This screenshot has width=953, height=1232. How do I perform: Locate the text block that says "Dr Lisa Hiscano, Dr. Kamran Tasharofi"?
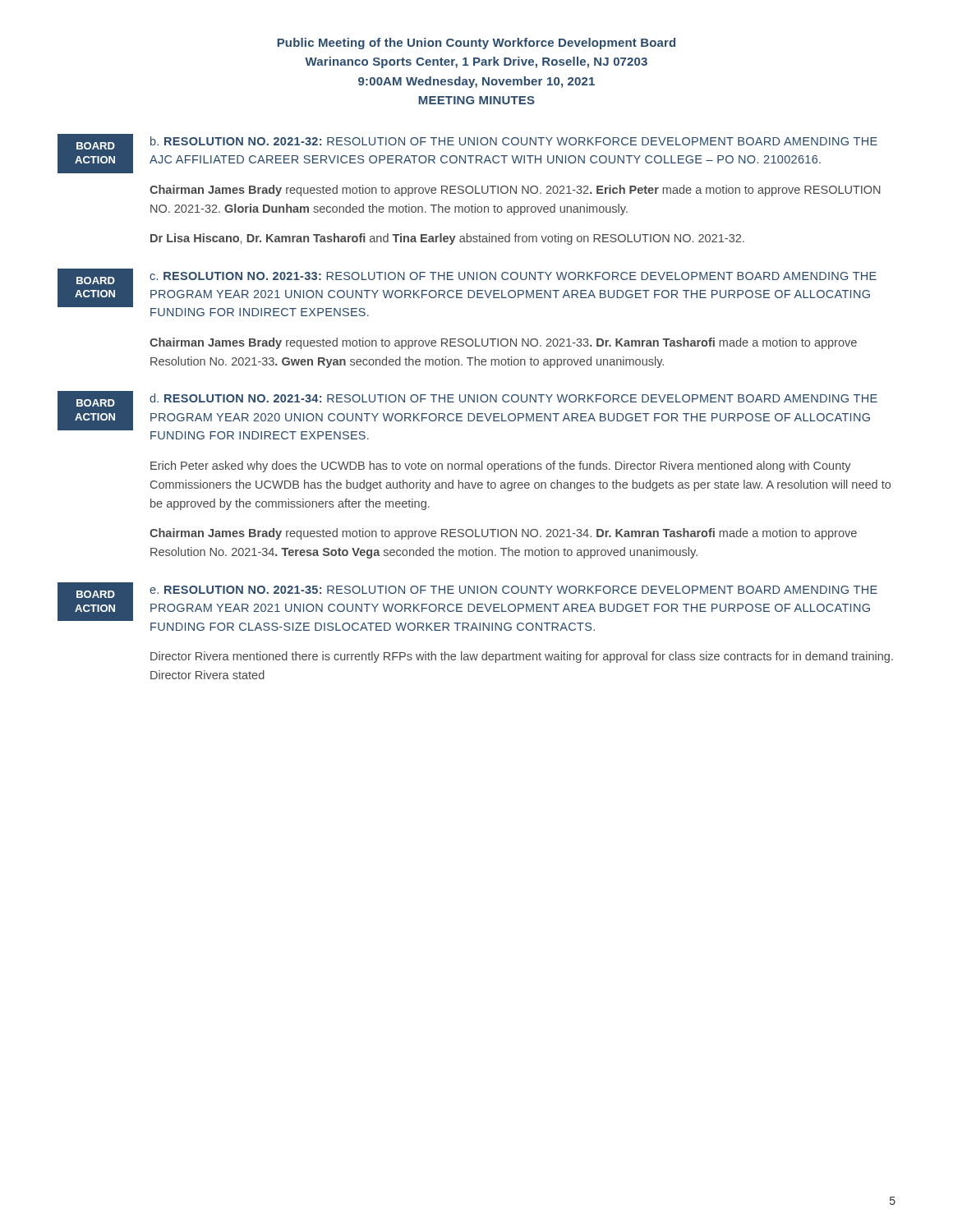pos(447,238)
